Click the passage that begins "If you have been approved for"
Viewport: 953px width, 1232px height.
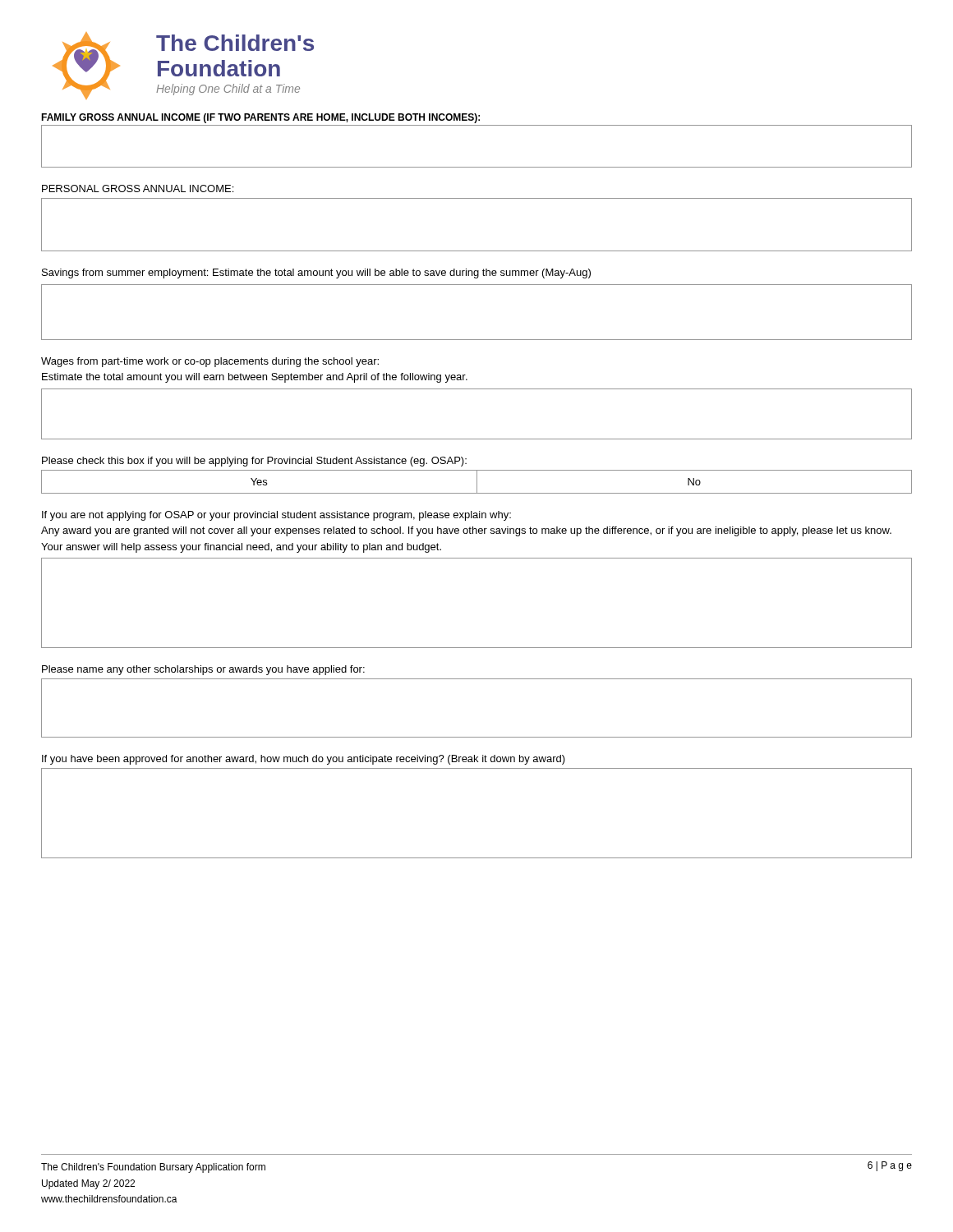[x=303, y=759]
